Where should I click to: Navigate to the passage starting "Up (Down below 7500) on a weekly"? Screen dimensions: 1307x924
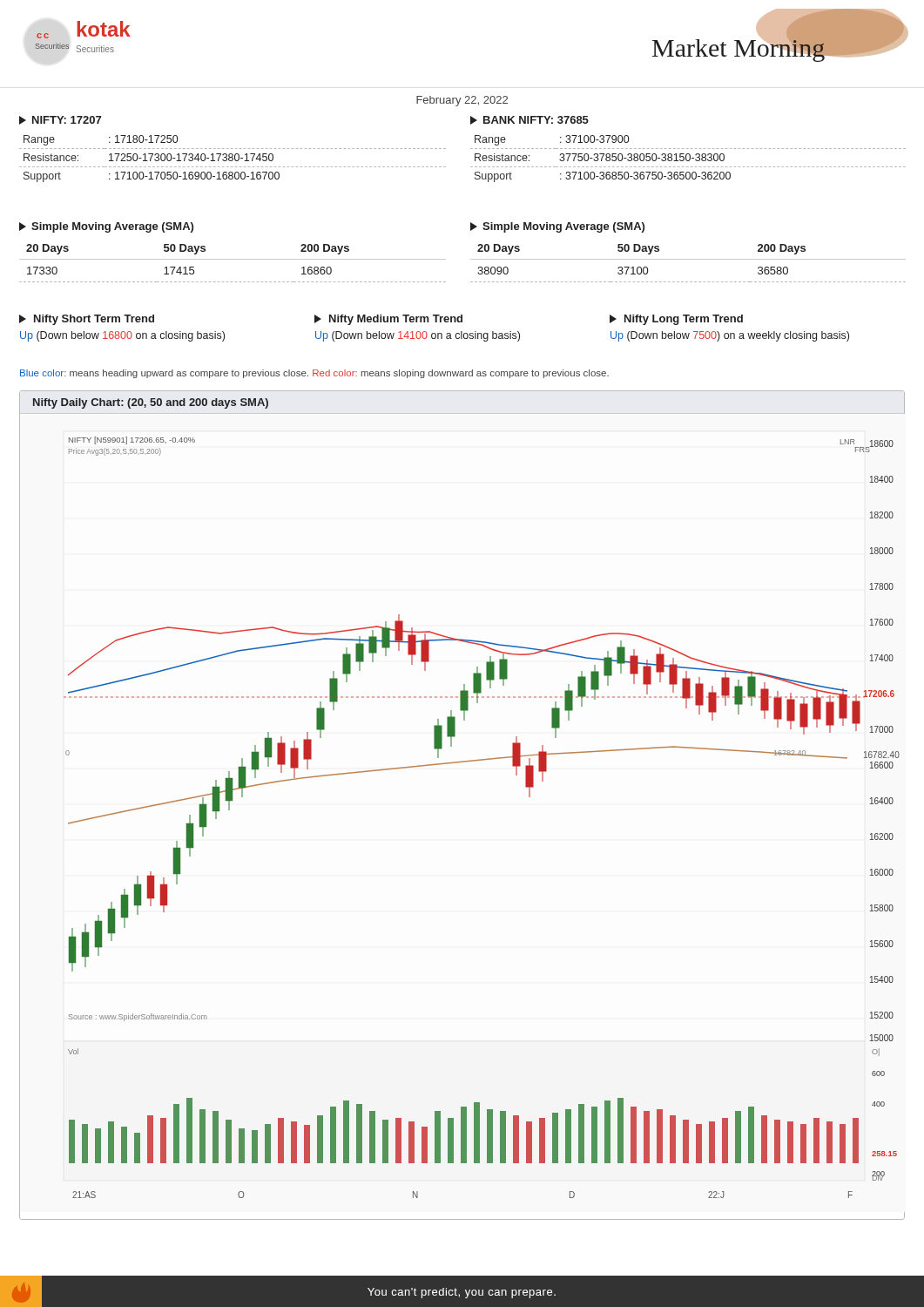coord(730,335)
